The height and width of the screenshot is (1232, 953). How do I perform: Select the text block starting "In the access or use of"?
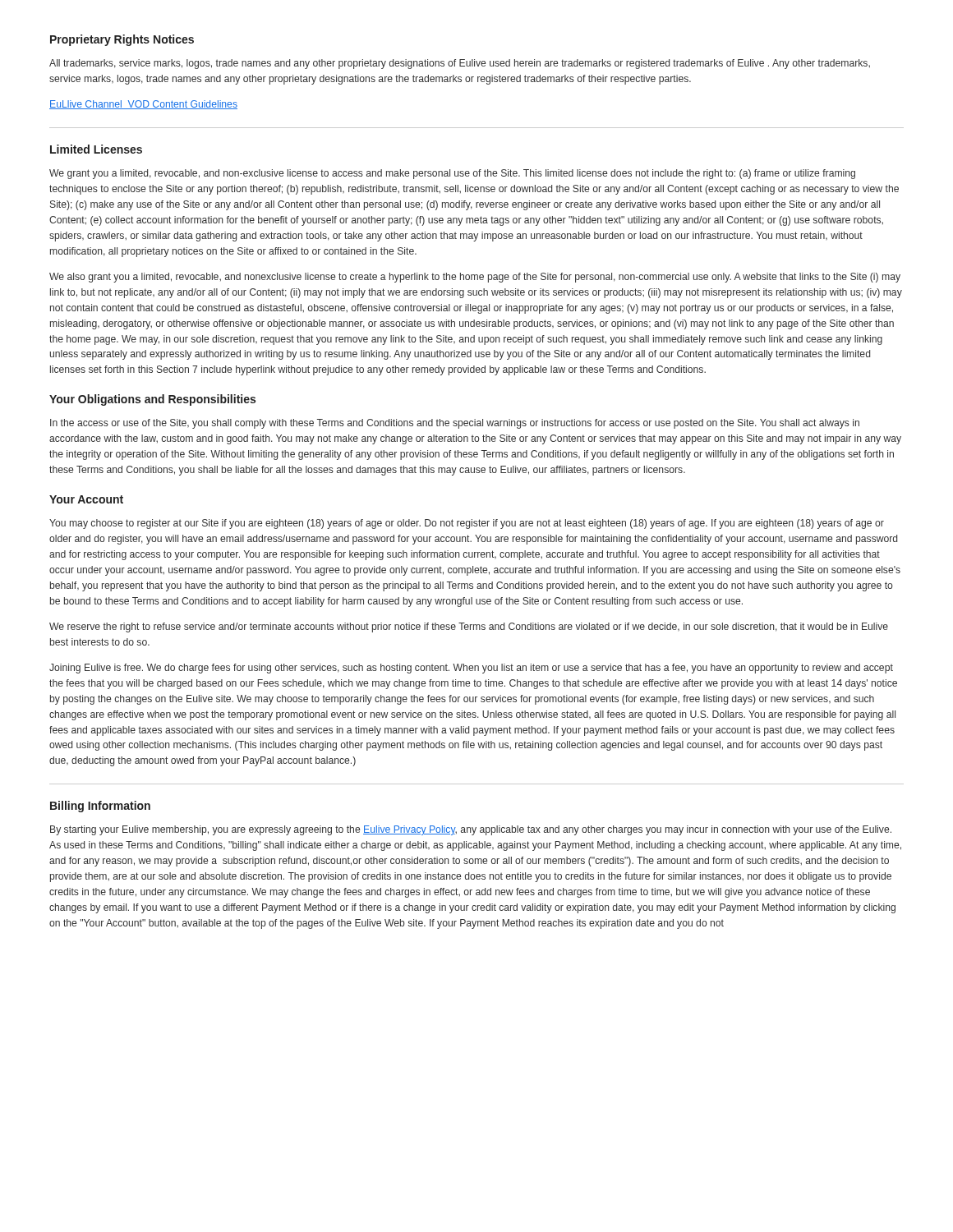pyautogui.click(x=476, y=447)
